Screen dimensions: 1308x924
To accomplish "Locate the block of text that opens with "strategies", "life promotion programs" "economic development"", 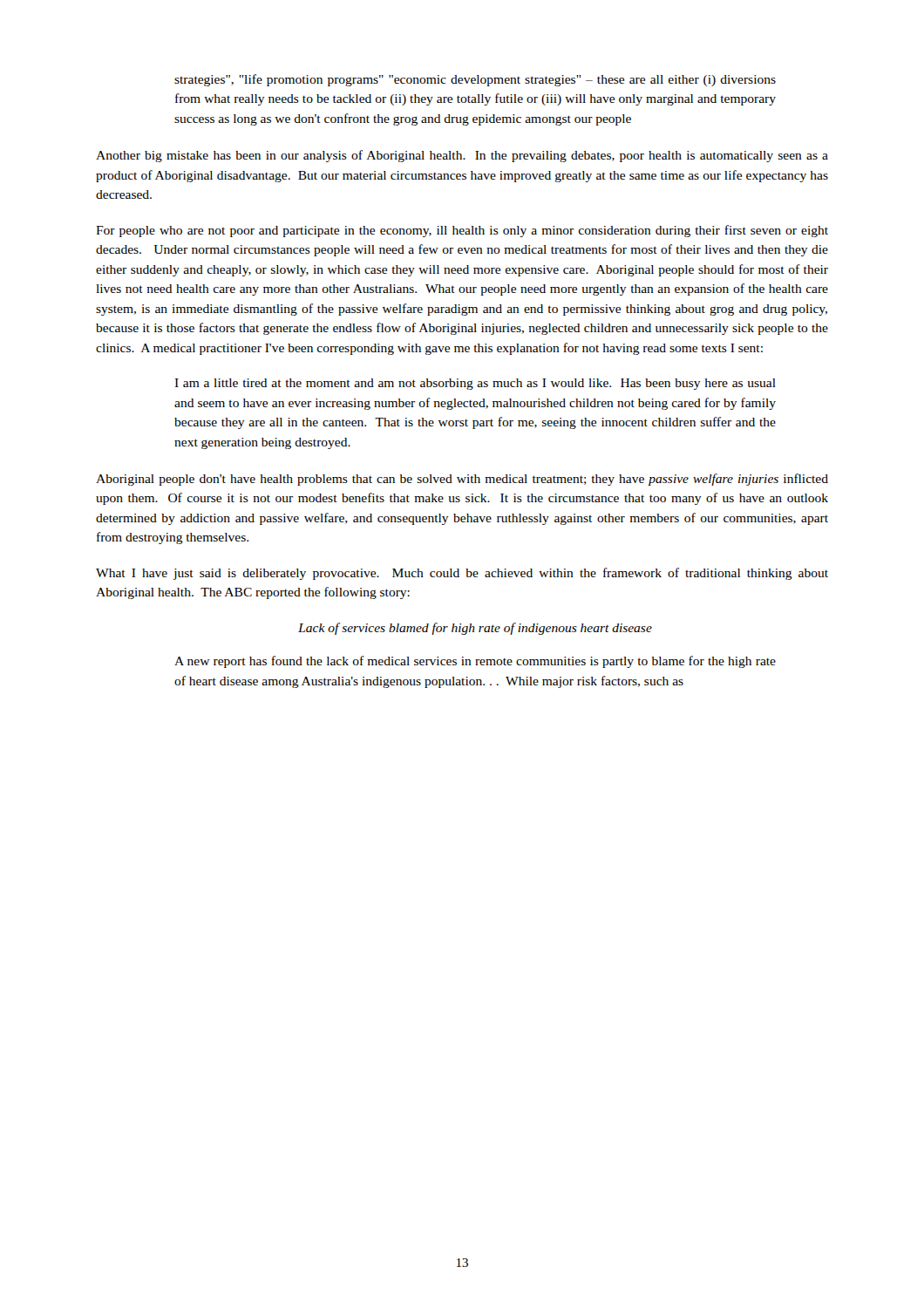I will coord(475,99).
